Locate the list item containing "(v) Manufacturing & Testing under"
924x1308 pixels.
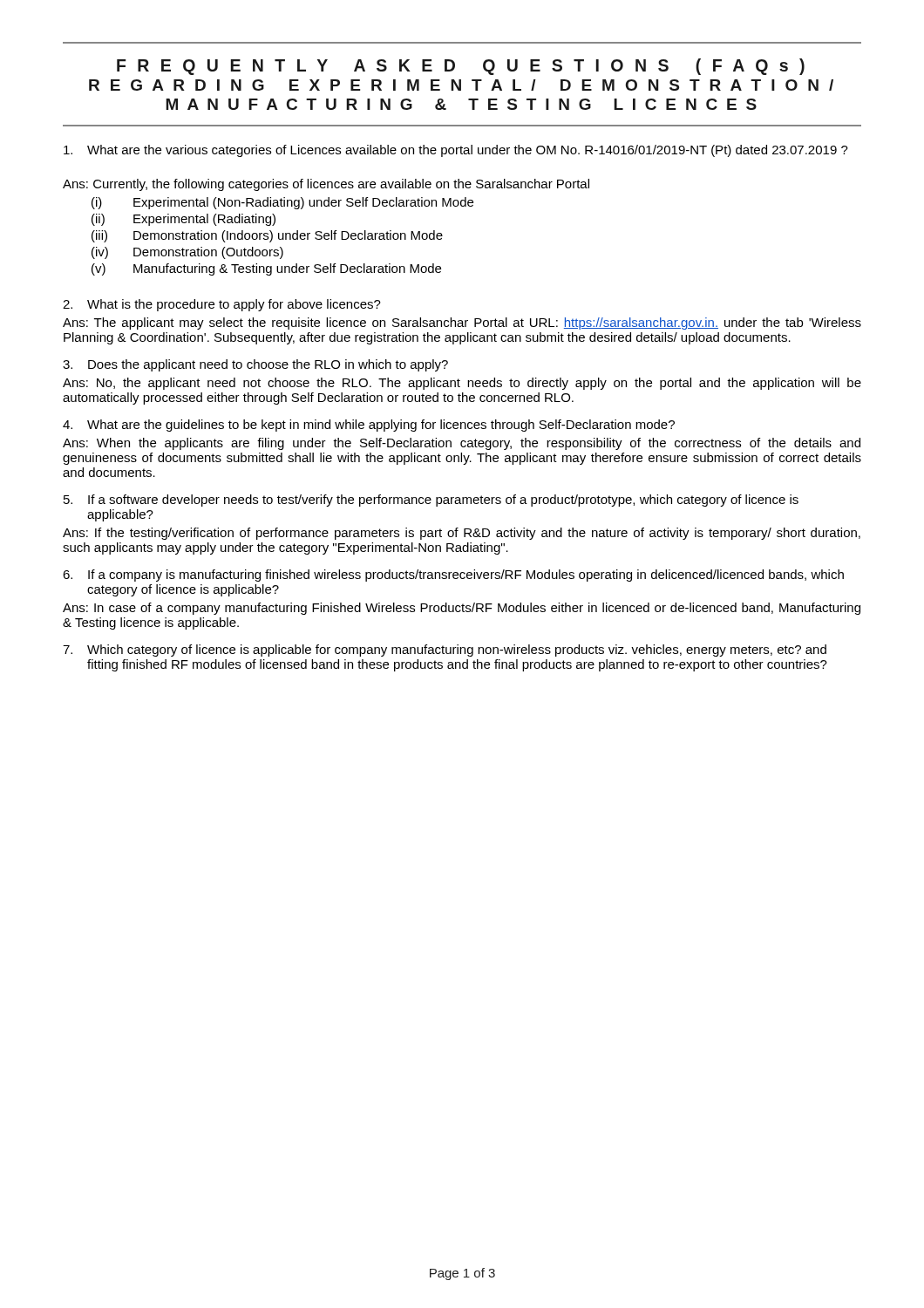[266, 268]
